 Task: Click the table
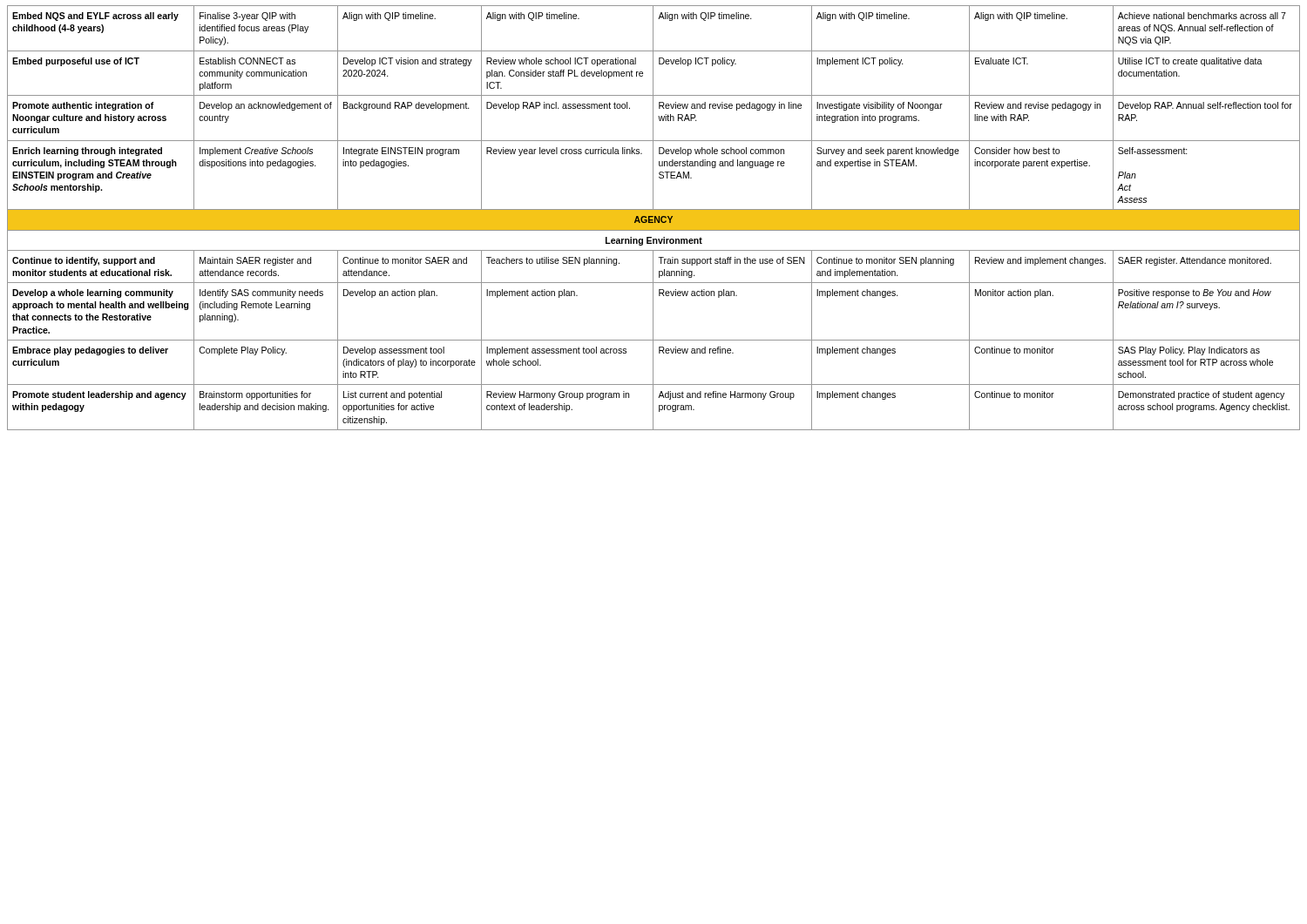click(x=654, y=218)
